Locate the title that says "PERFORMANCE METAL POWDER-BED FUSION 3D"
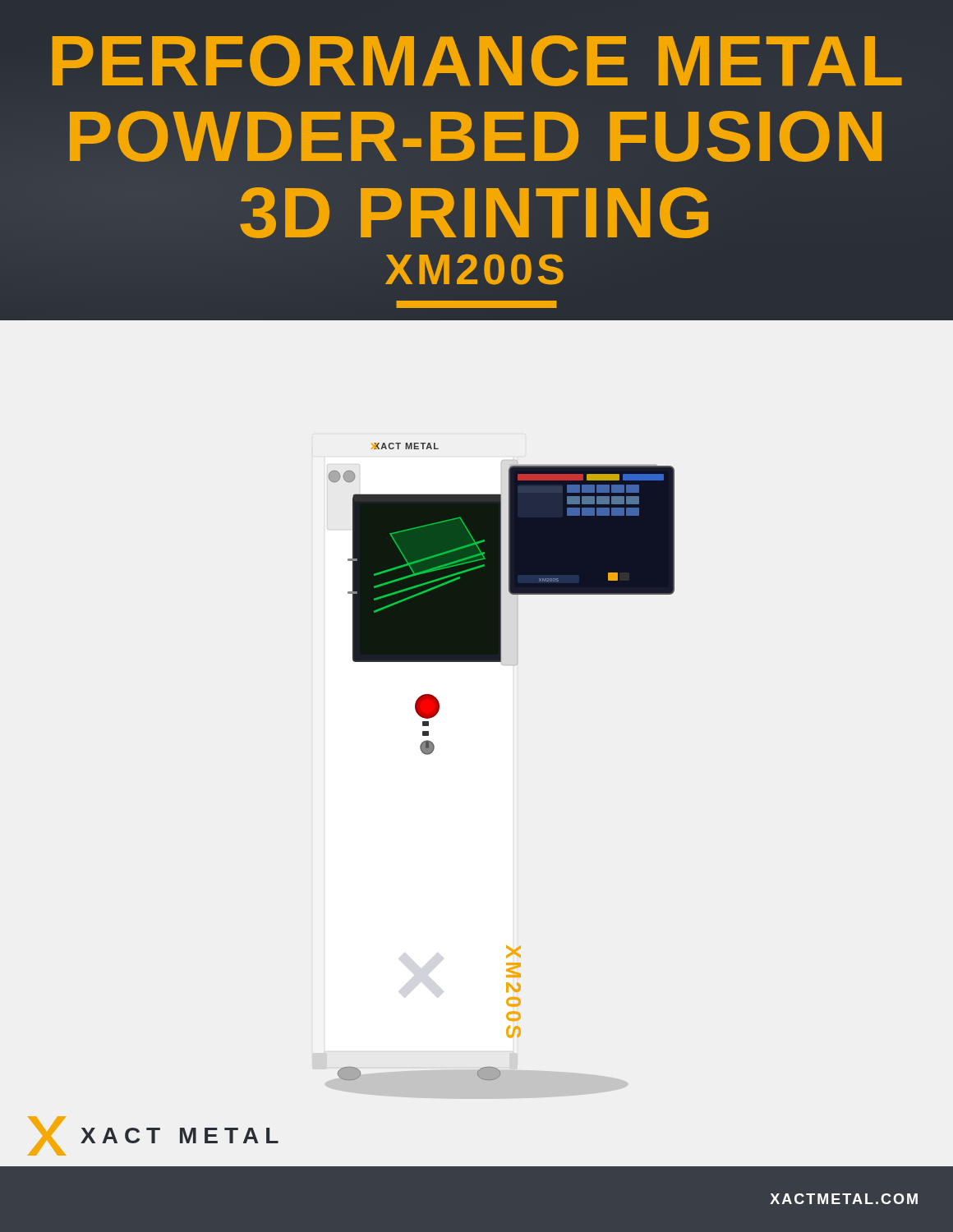The image size is (953, 1232). (x=476, y=137)
